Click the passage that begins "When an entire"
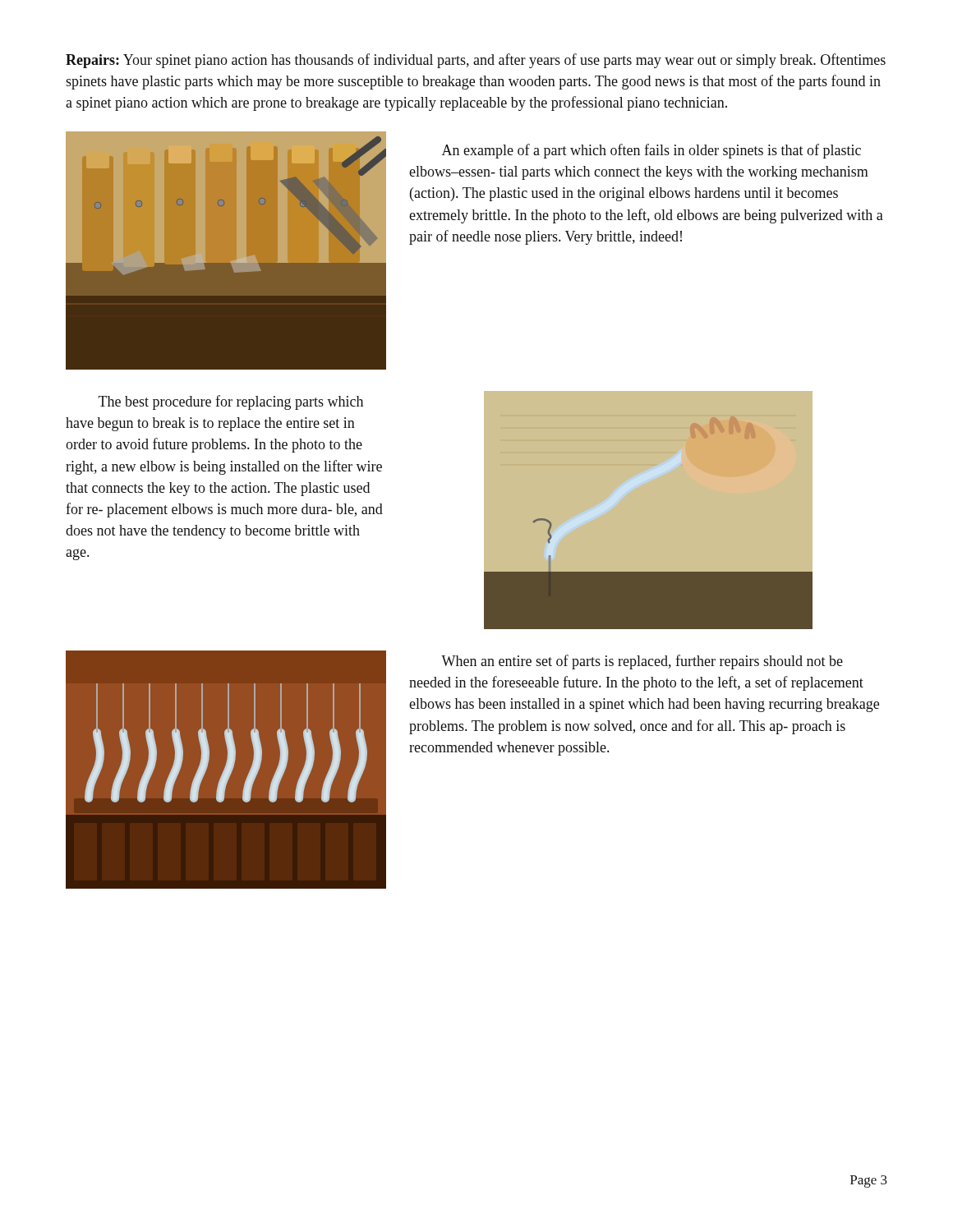The width and height of the screenshot is (953, 1232). [x=644, y=704]
